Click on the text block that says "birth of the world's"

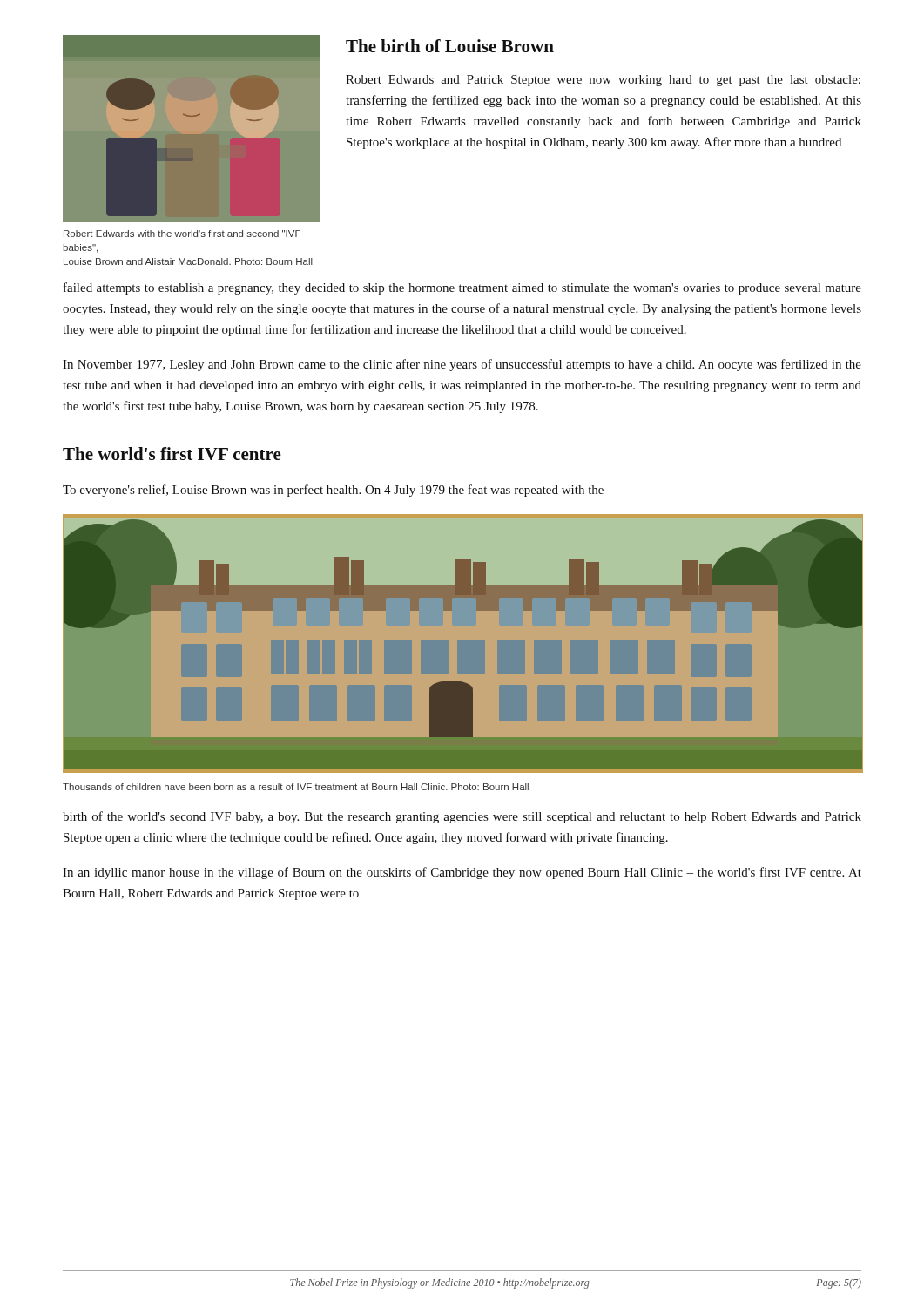[x=462, y=827]
